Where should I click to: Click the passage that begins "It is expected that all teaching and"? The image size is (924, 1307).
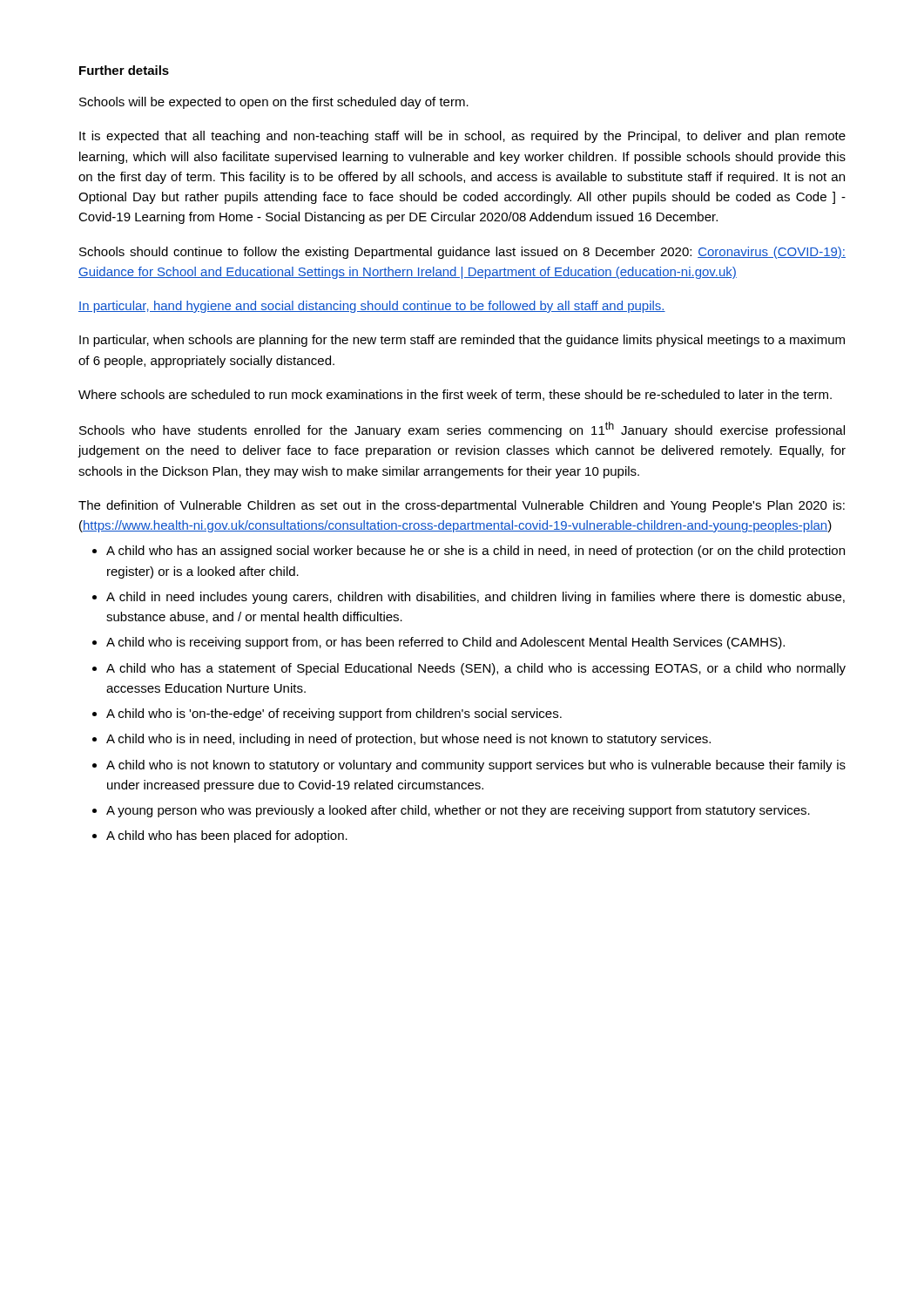tap(462, 176)
